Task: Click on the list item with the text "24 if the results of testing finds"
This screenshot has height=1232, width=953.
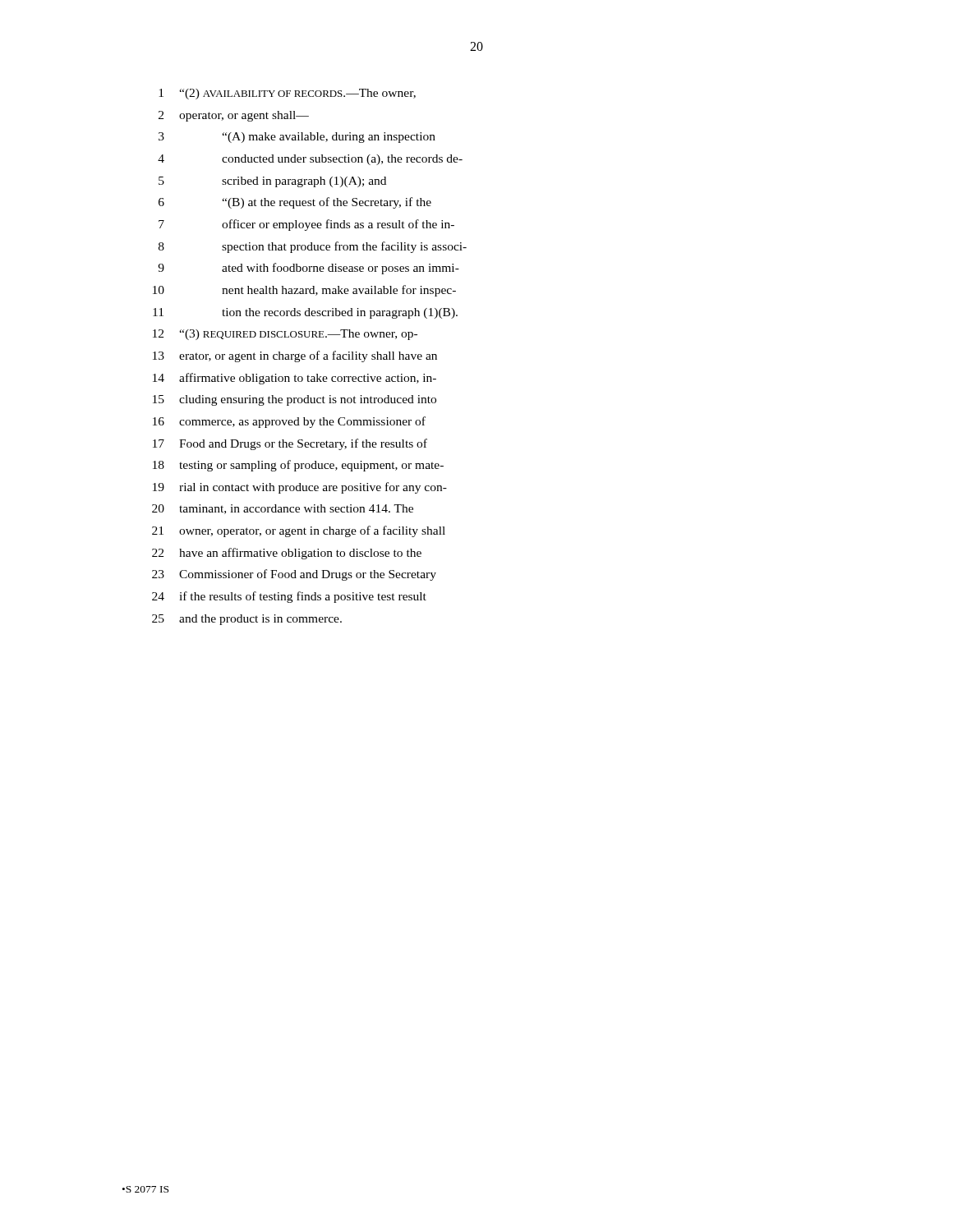Action: 289,597
